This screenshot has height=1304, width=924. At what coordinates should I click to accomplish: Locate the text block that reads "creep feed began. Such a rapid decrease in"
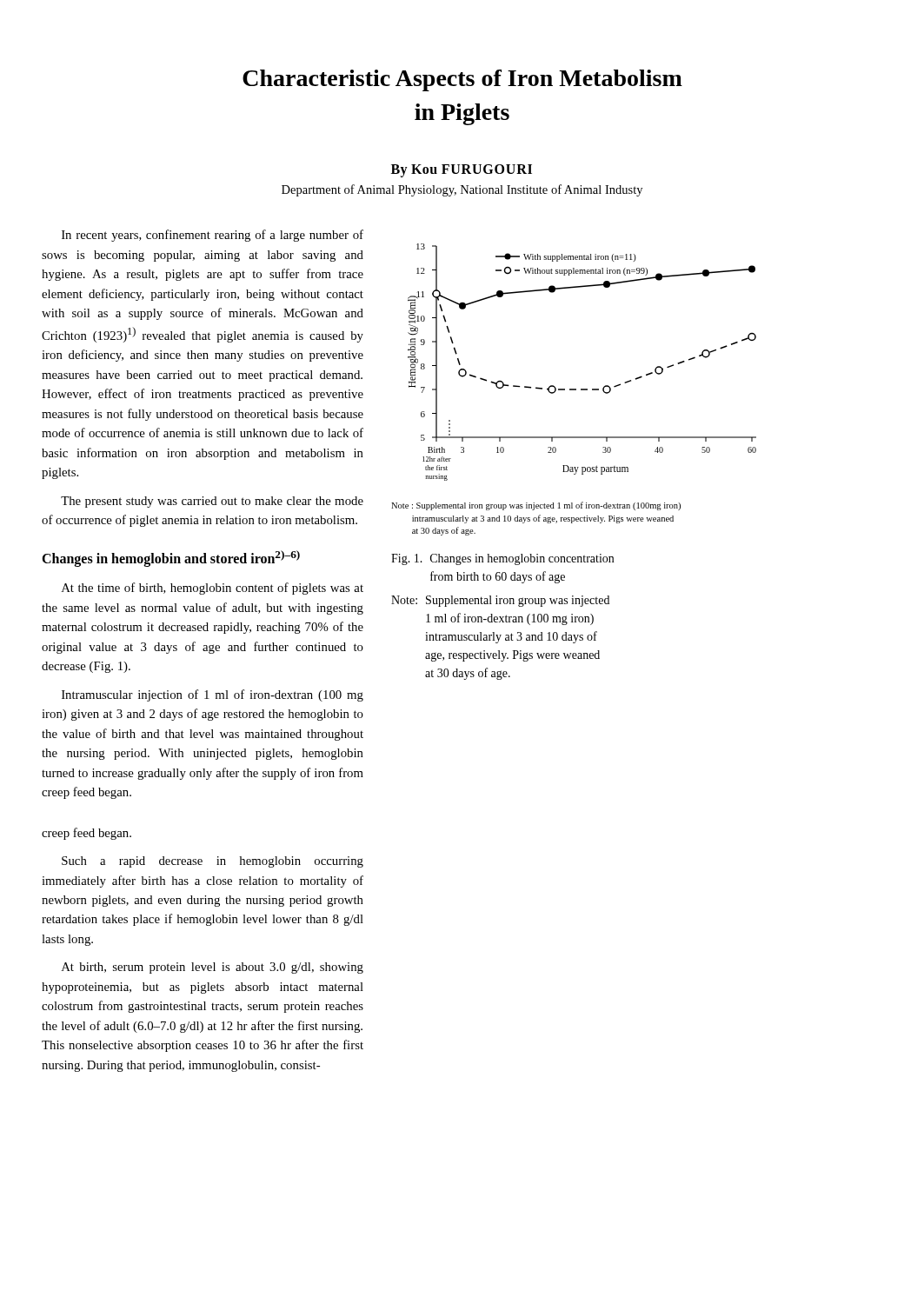pos(86,834)
